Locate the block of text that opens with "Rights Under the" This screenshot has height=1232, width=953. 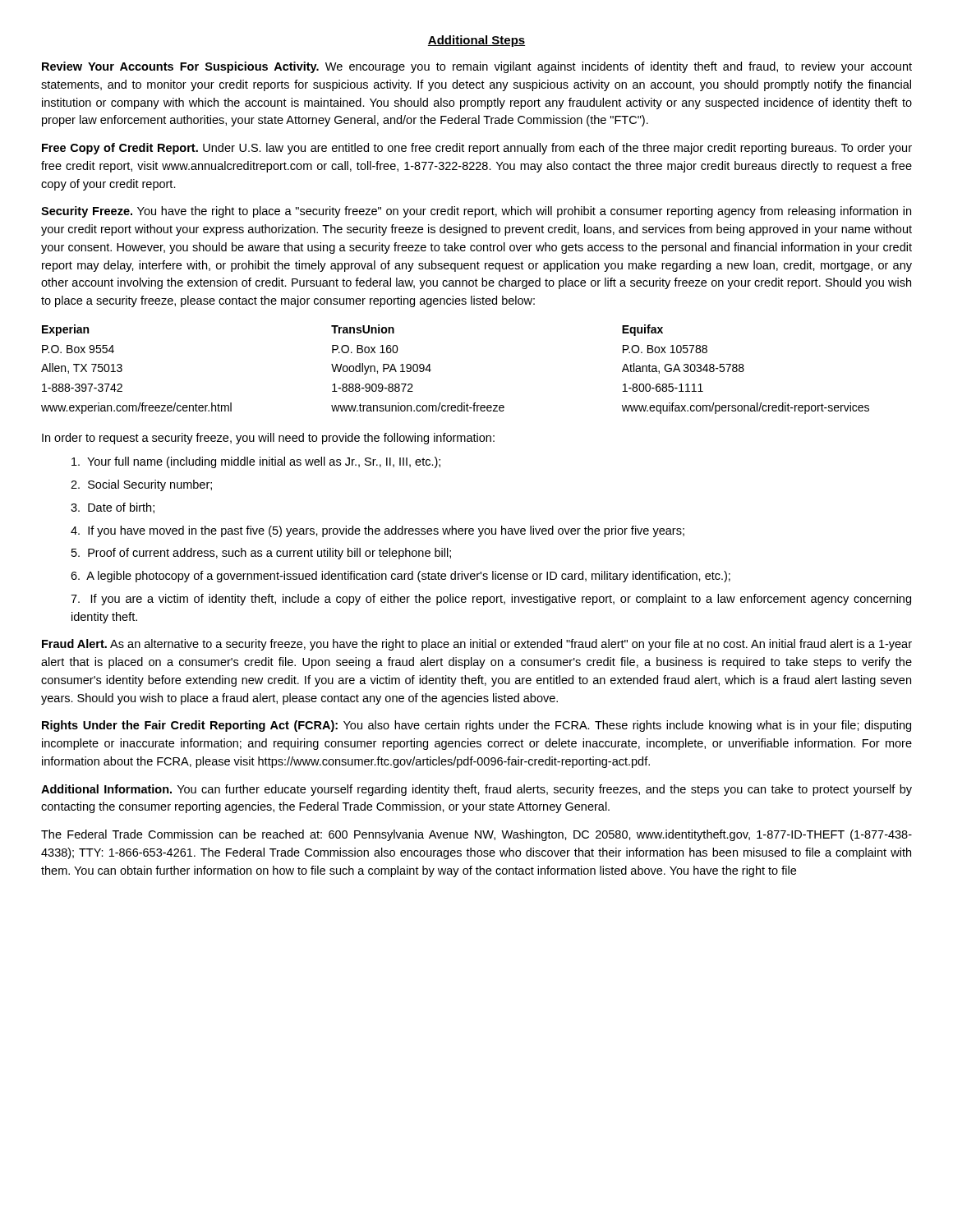pos(476,744)
